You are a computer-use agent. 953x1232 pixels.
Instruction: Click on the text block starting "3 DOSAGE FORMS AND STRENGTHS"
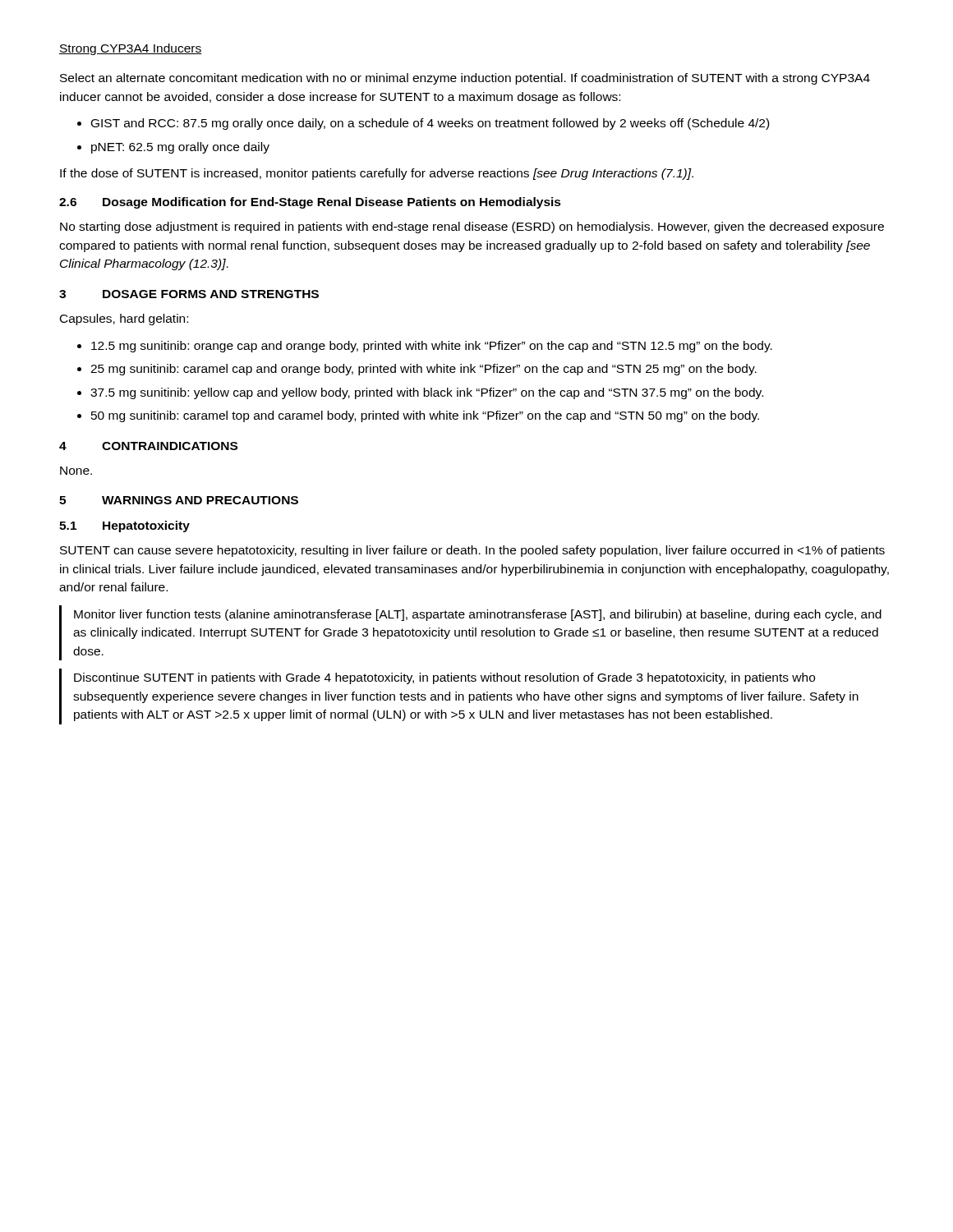(x=189, y=294)
